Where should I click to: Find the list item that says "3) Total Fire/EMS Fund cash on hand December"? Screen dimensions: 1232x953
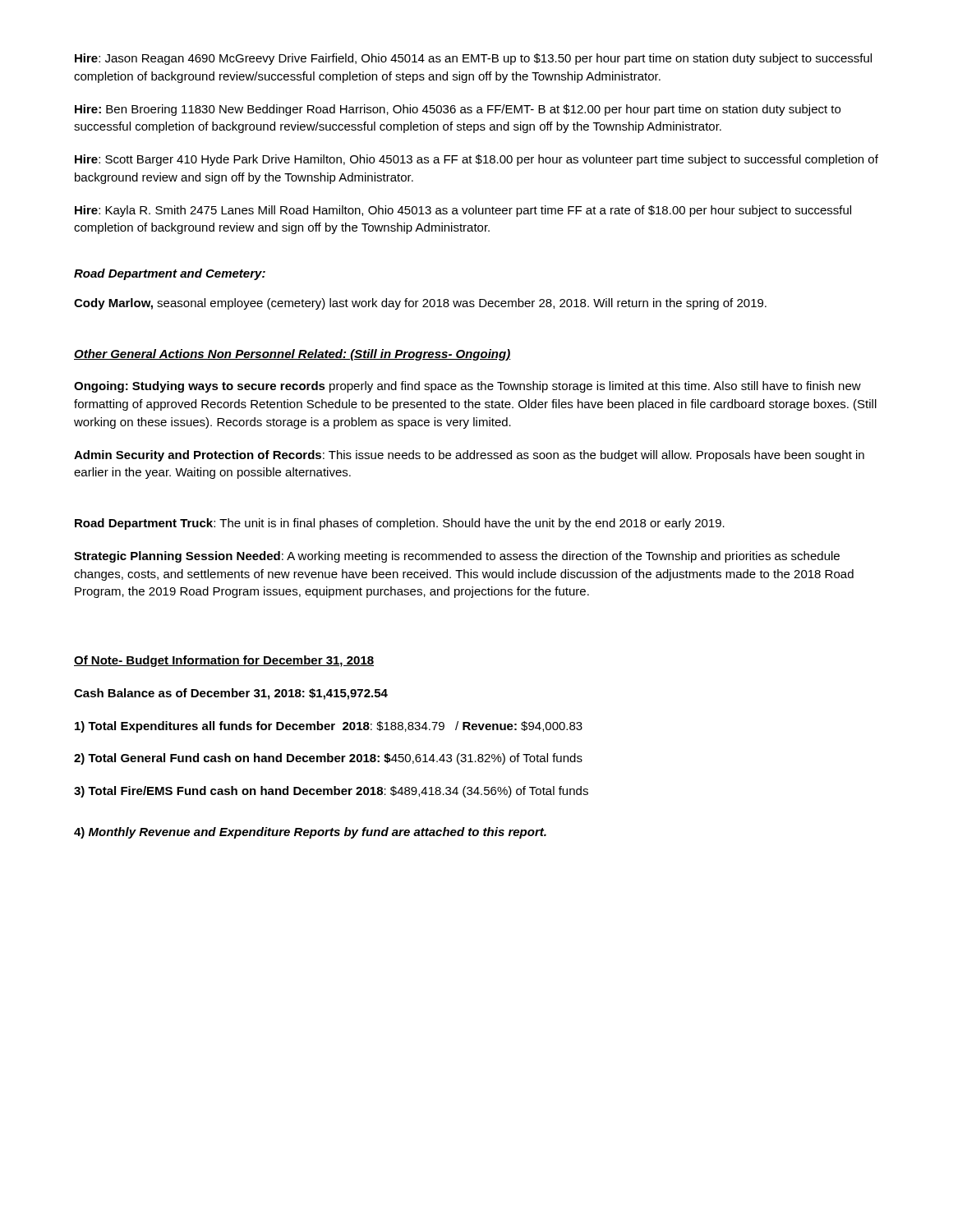click(331, 791)
